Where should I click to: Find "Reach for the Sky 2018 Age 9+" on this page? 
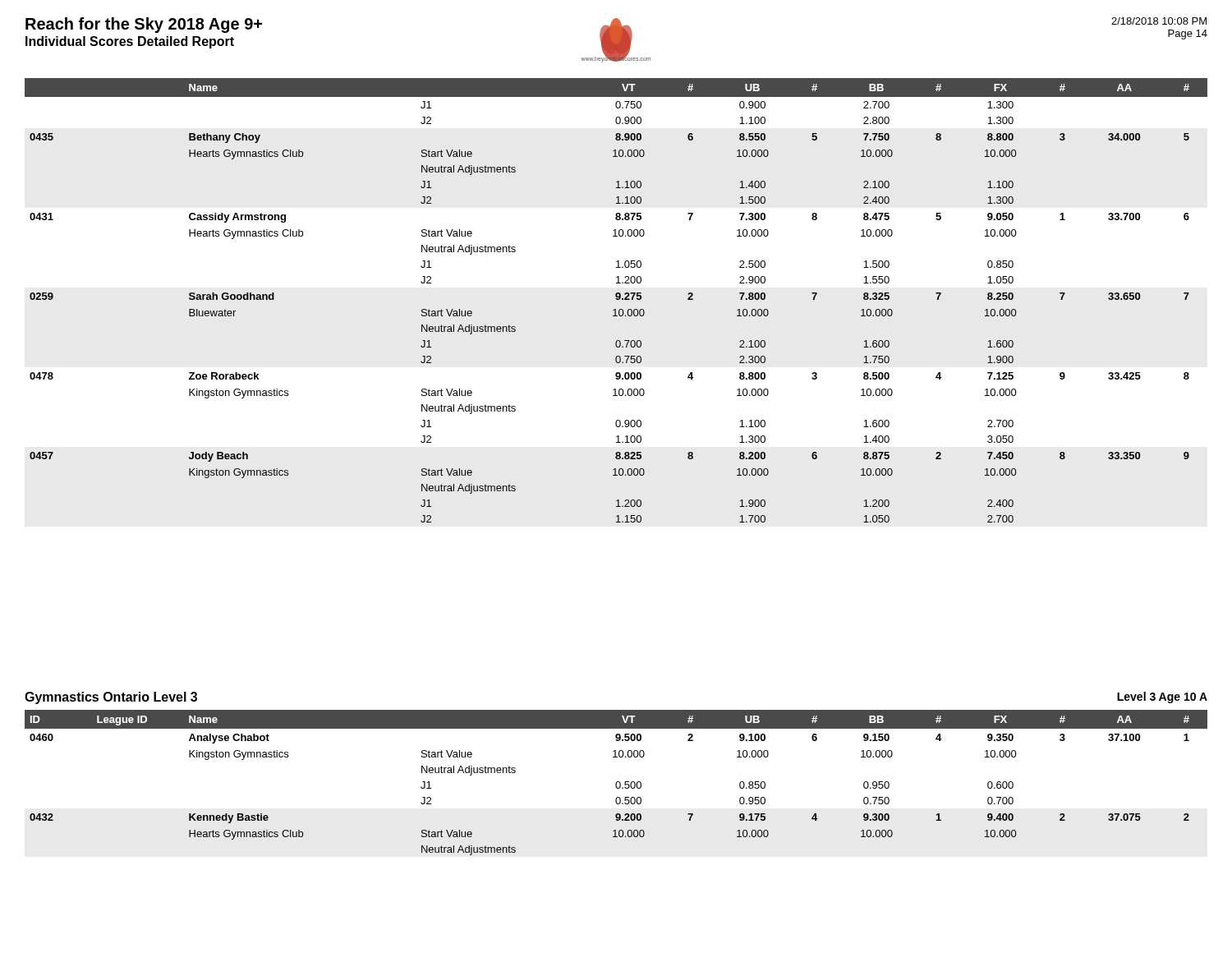pos(144,24)
